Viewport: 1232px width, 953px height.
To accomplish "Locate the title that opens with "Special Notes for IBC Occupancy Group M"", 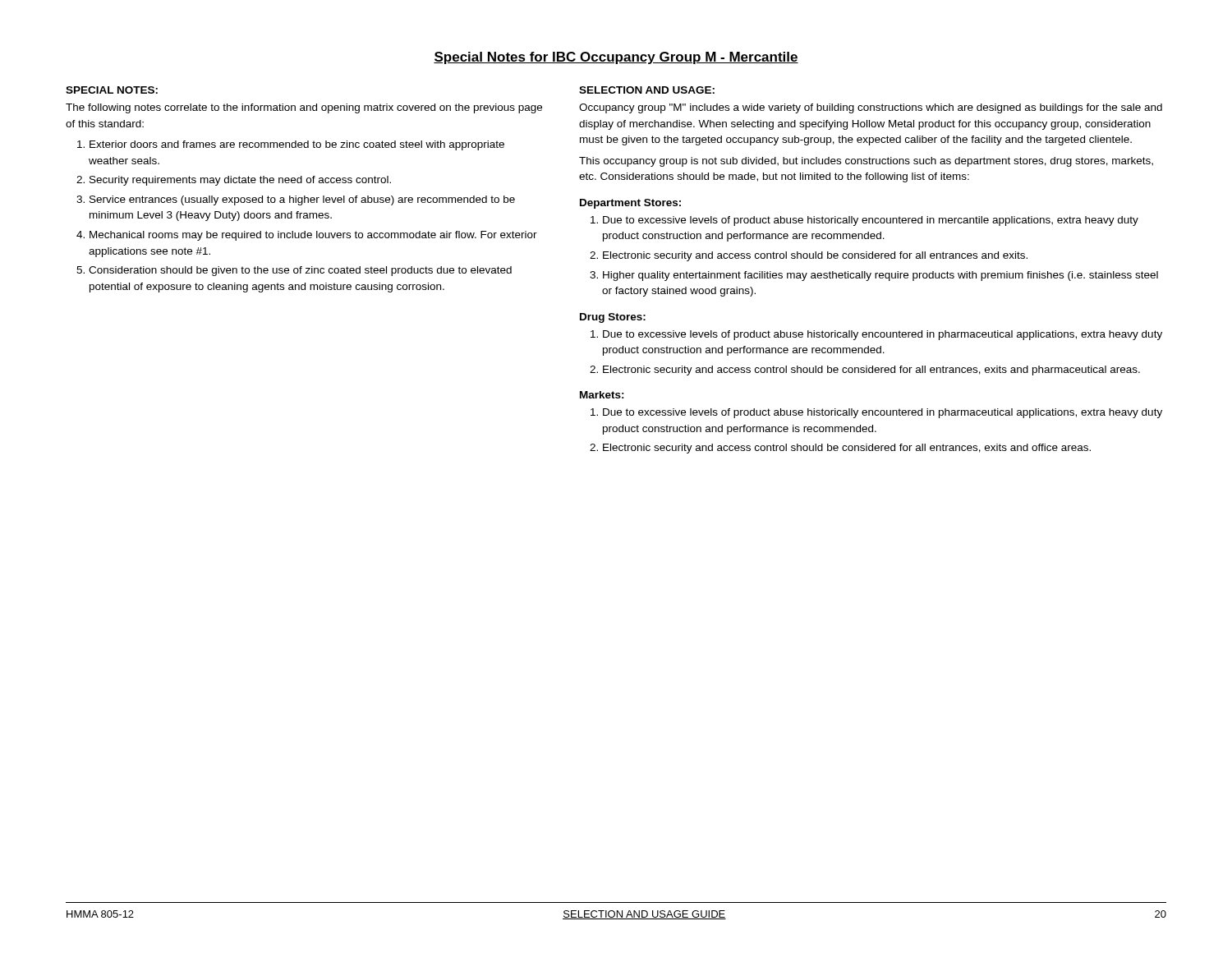I will tap(616, 57).
